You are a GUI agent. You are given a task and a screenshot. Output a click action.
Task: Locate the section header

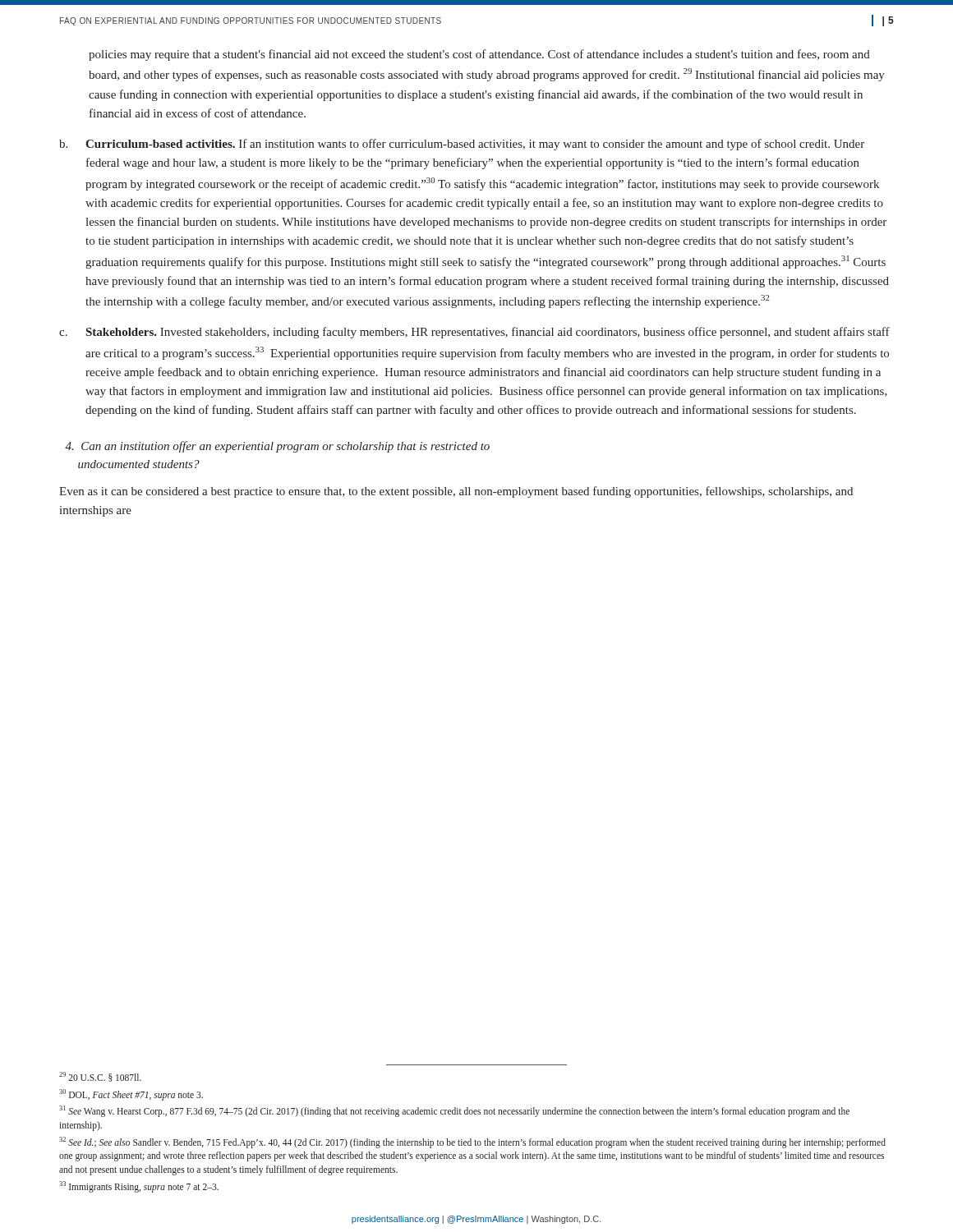(275, 455)
